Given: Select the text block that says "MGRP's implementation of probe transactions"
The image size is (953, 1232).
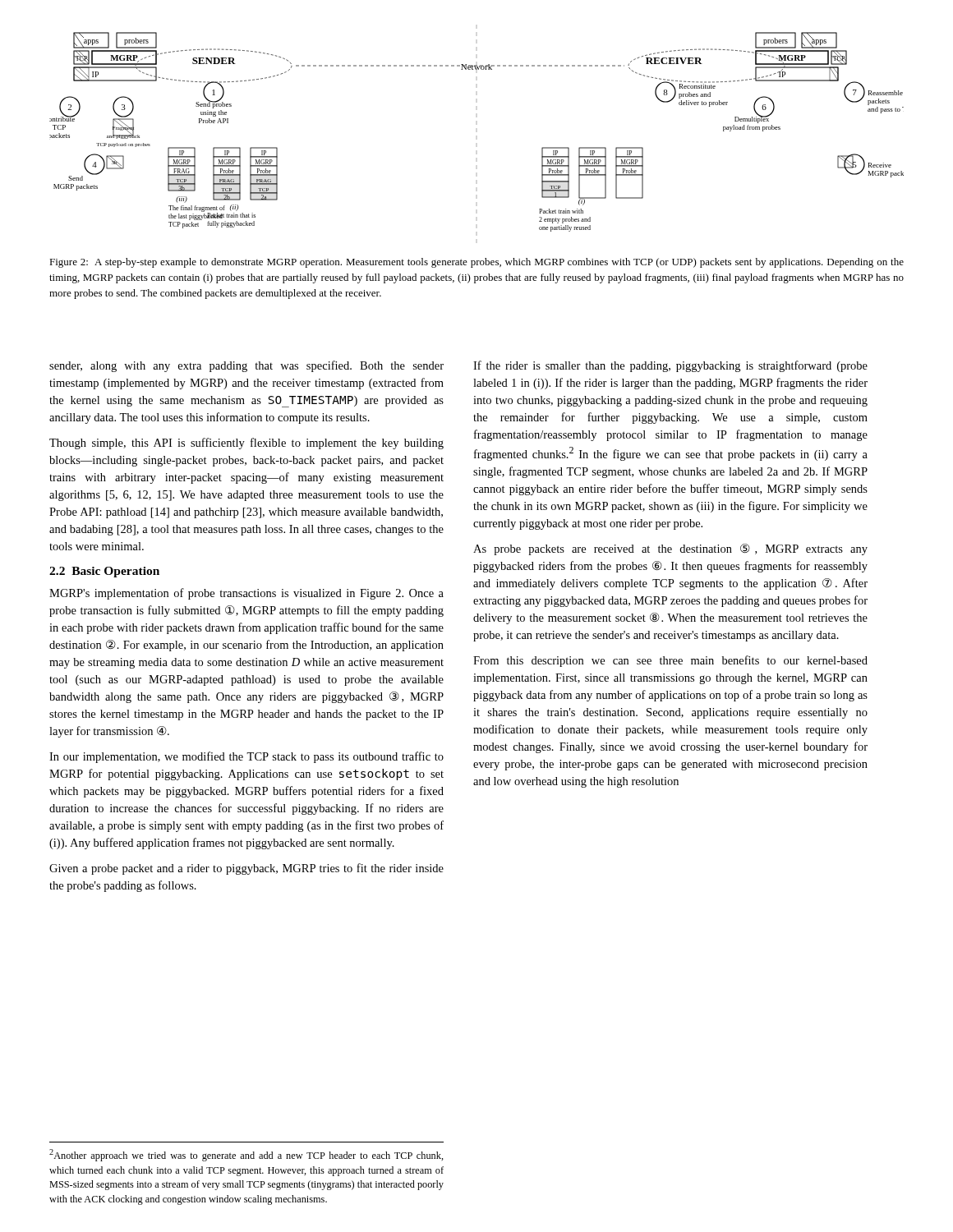Looking at the screenshot, I should tap(246, 663).
